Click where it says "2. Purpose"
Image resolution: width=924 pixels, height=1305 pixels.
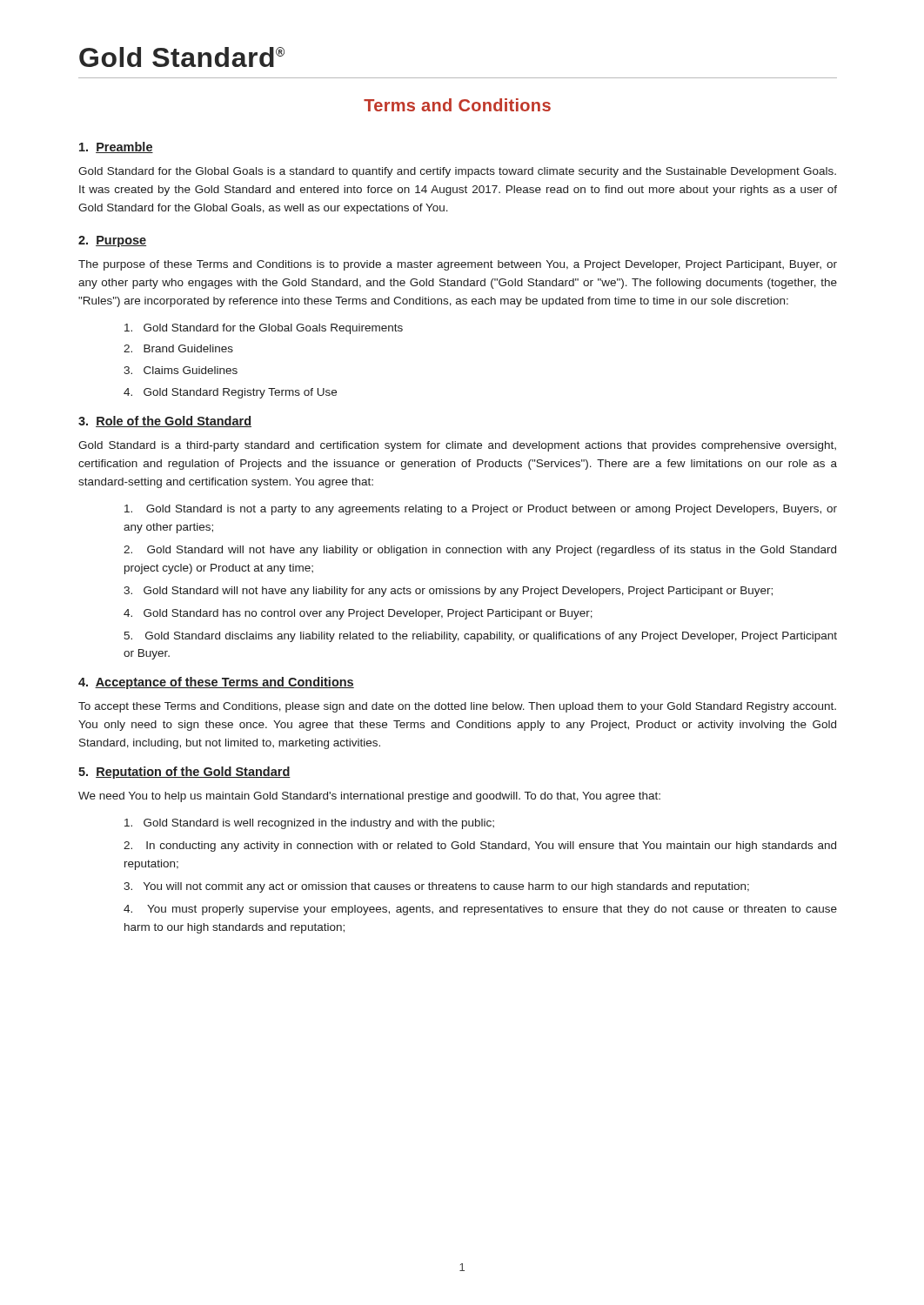pos(112,240)
